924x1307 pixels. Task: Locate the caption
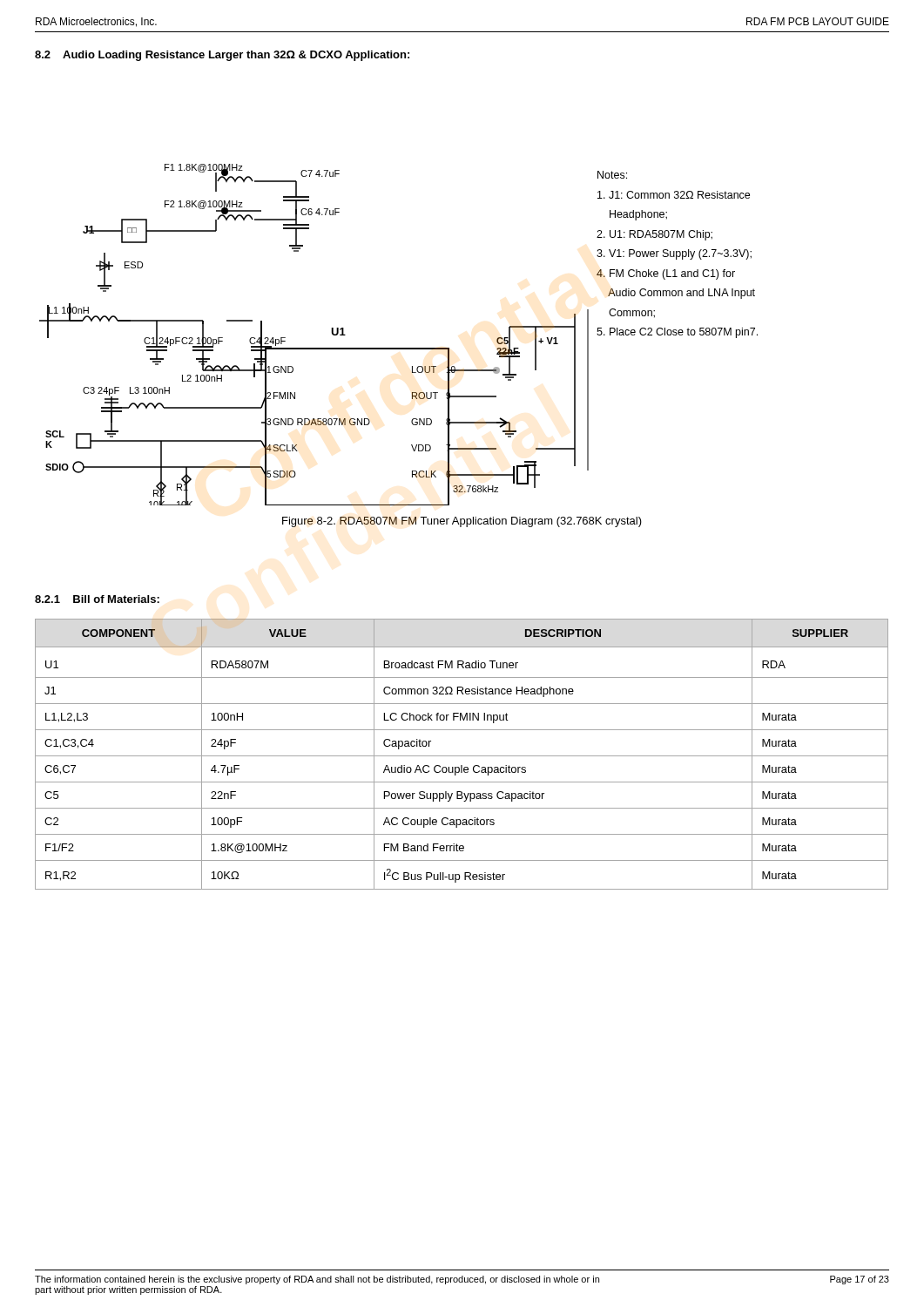click(x=462, y=521)
